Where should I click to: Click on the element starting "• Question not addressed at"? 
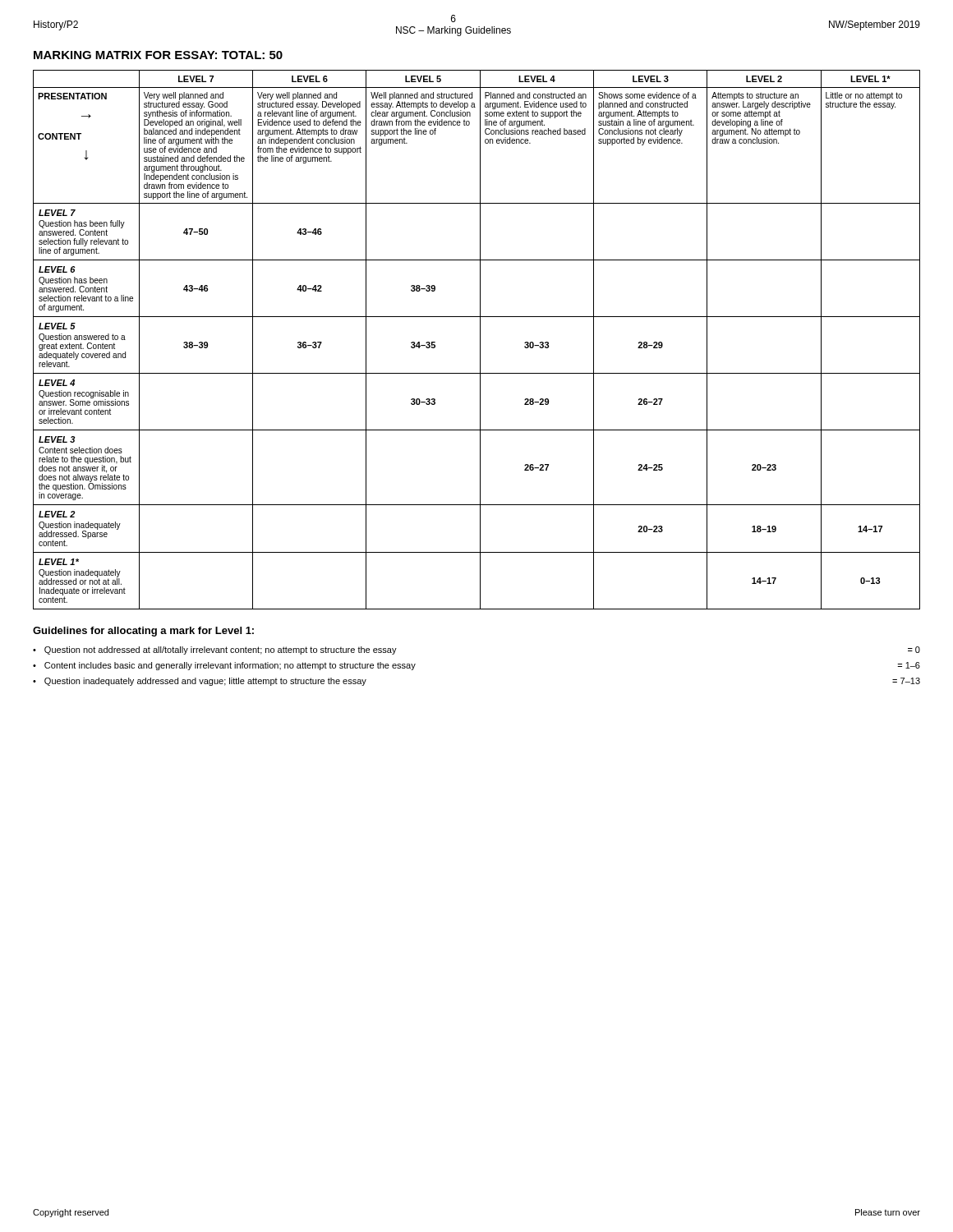pos(214,650)
